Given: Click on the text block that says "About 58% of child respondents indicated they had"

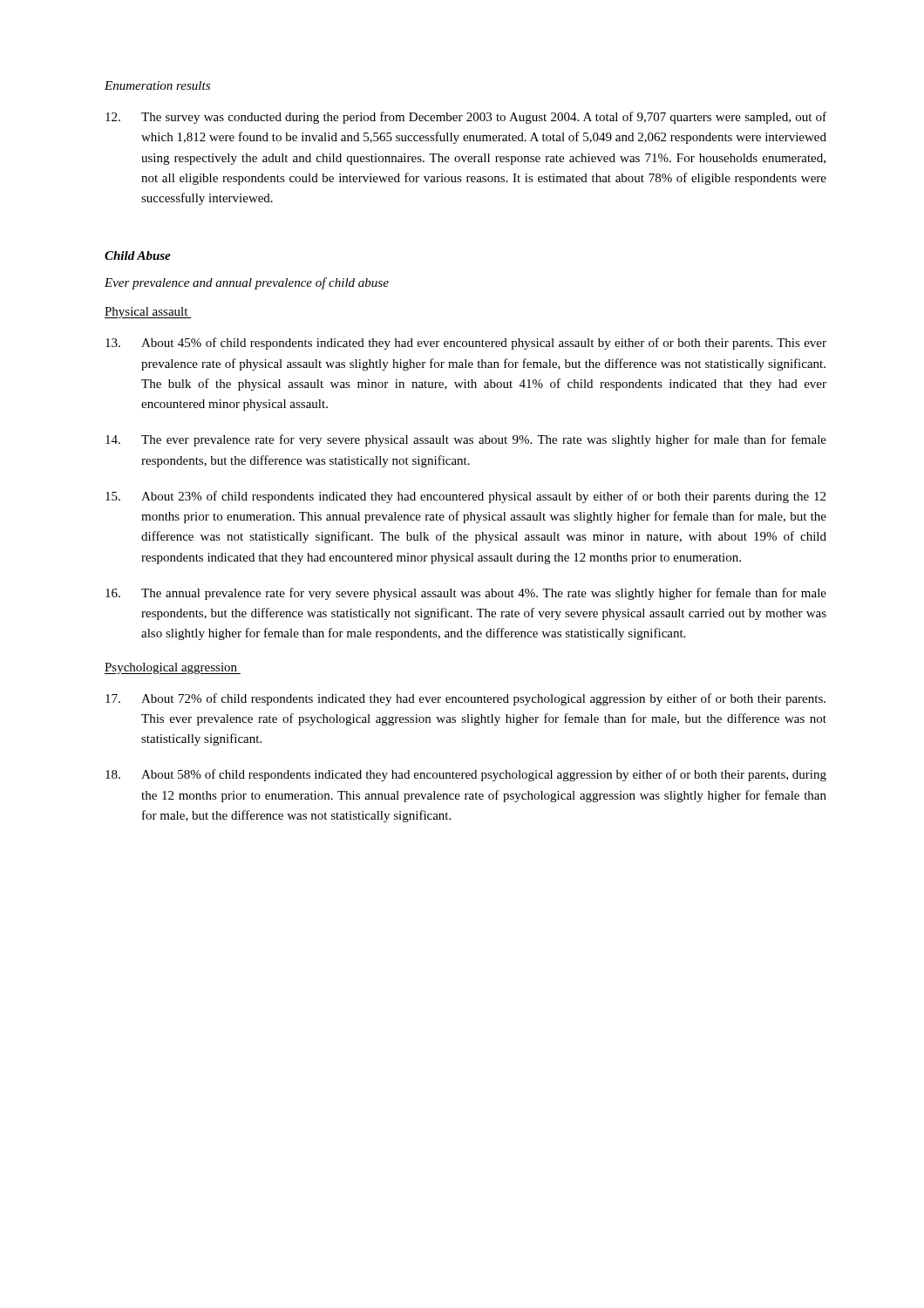Looking at the screenshot, I should click(466, 795).
